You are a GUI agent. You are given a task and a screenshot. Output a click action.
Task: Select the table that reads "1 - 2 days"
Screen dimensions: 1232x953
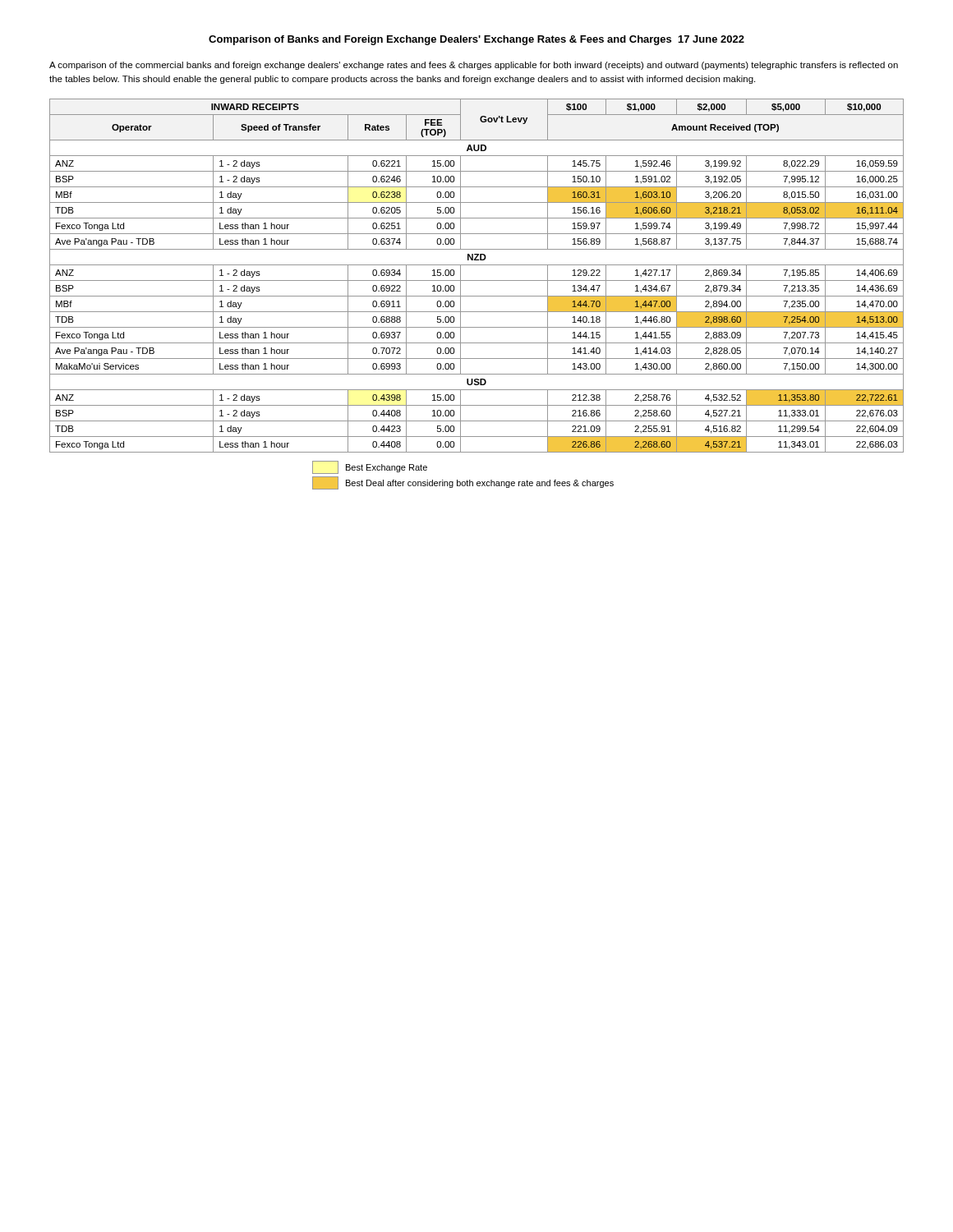click(476, 275)
